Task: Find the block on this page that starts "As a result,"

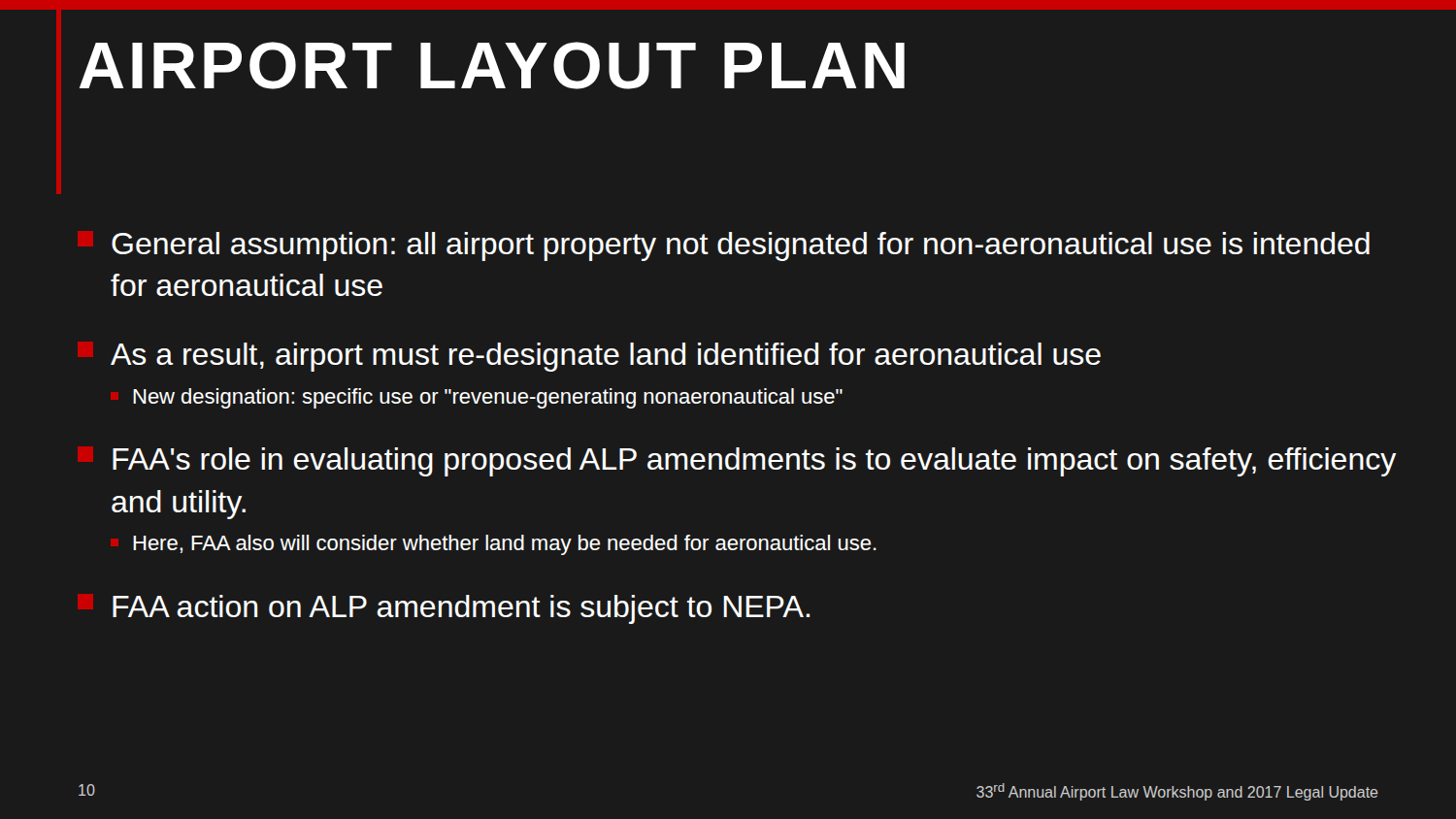Action: point(590,355)
